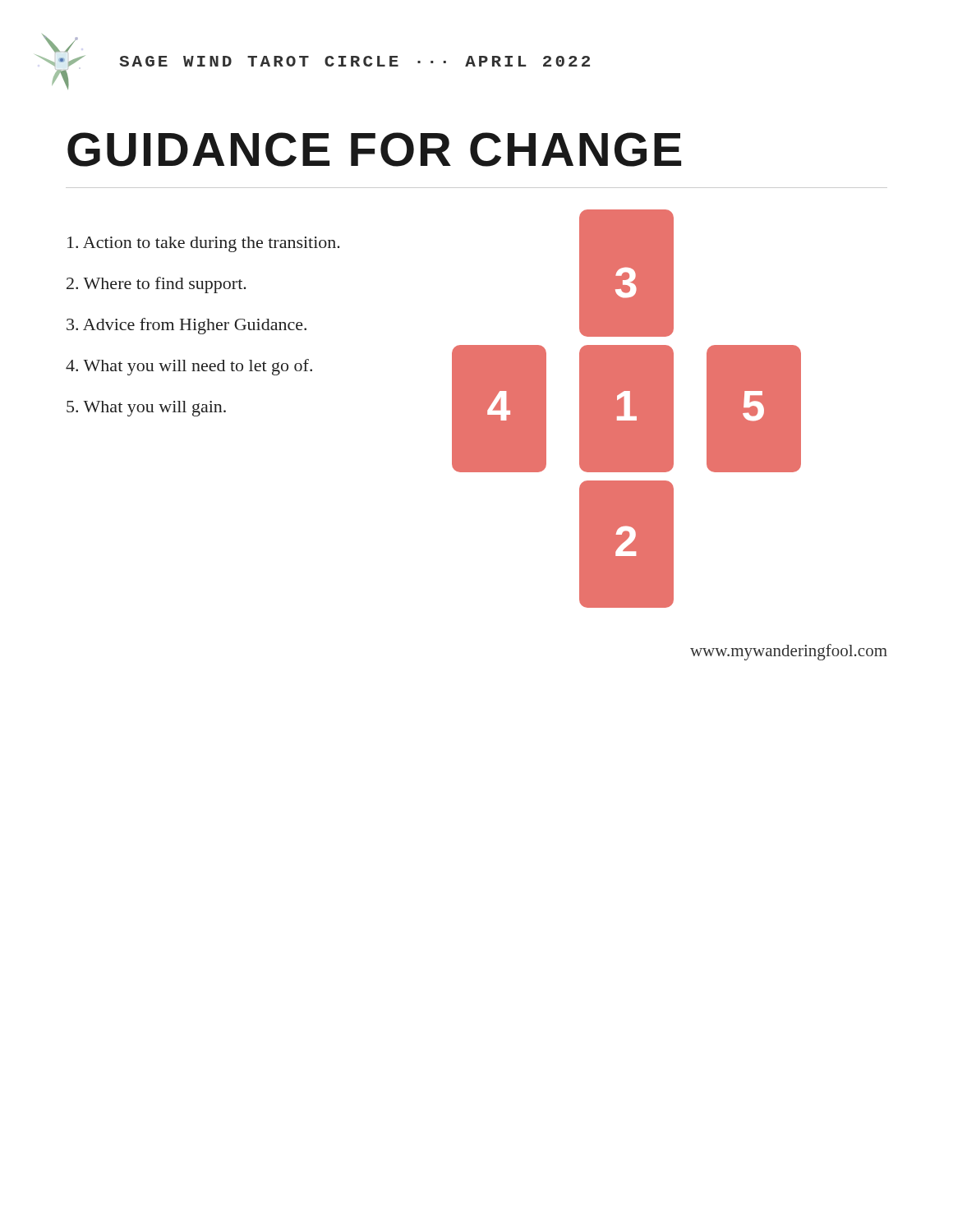Find "Action to take during the transition." on this page
The height and width of the screenshot is (1232, 953).
(x=203, y=242)
